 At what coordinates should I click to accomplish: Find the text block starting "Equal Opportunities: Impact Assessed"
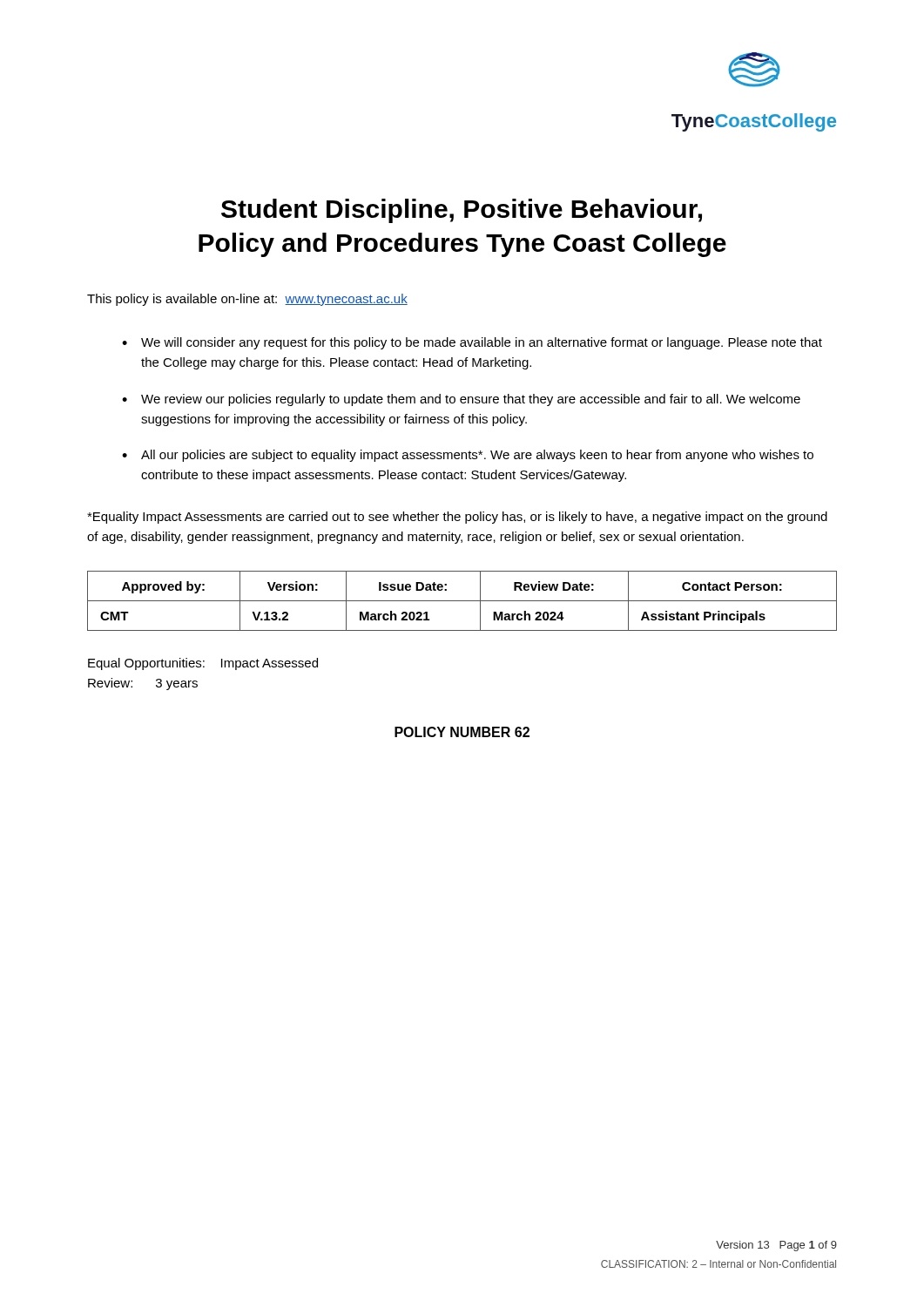203,663
